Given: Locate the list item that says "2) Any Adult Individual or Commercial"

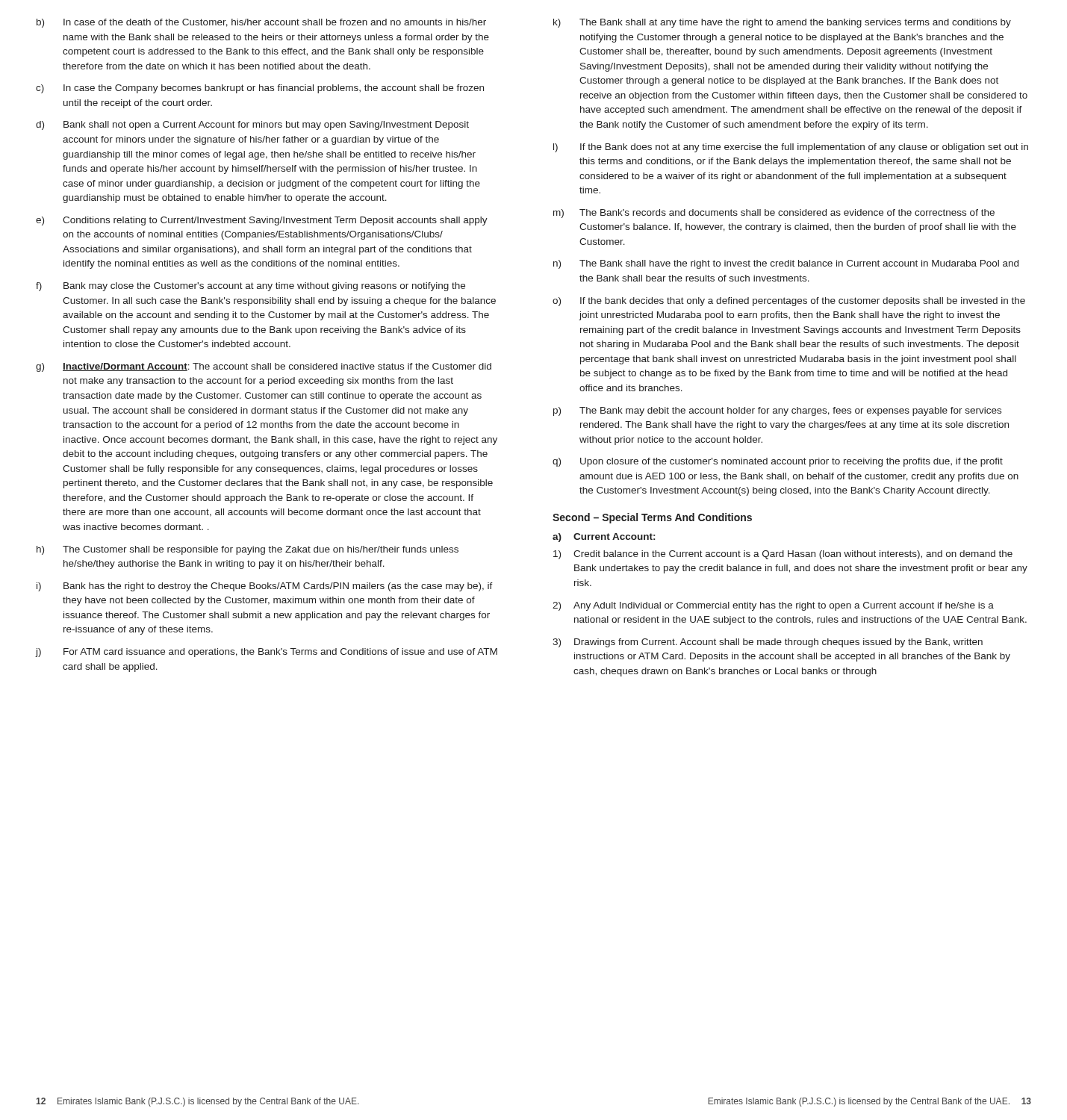Looking at the screenshot, I should click(x=791, y=612).
